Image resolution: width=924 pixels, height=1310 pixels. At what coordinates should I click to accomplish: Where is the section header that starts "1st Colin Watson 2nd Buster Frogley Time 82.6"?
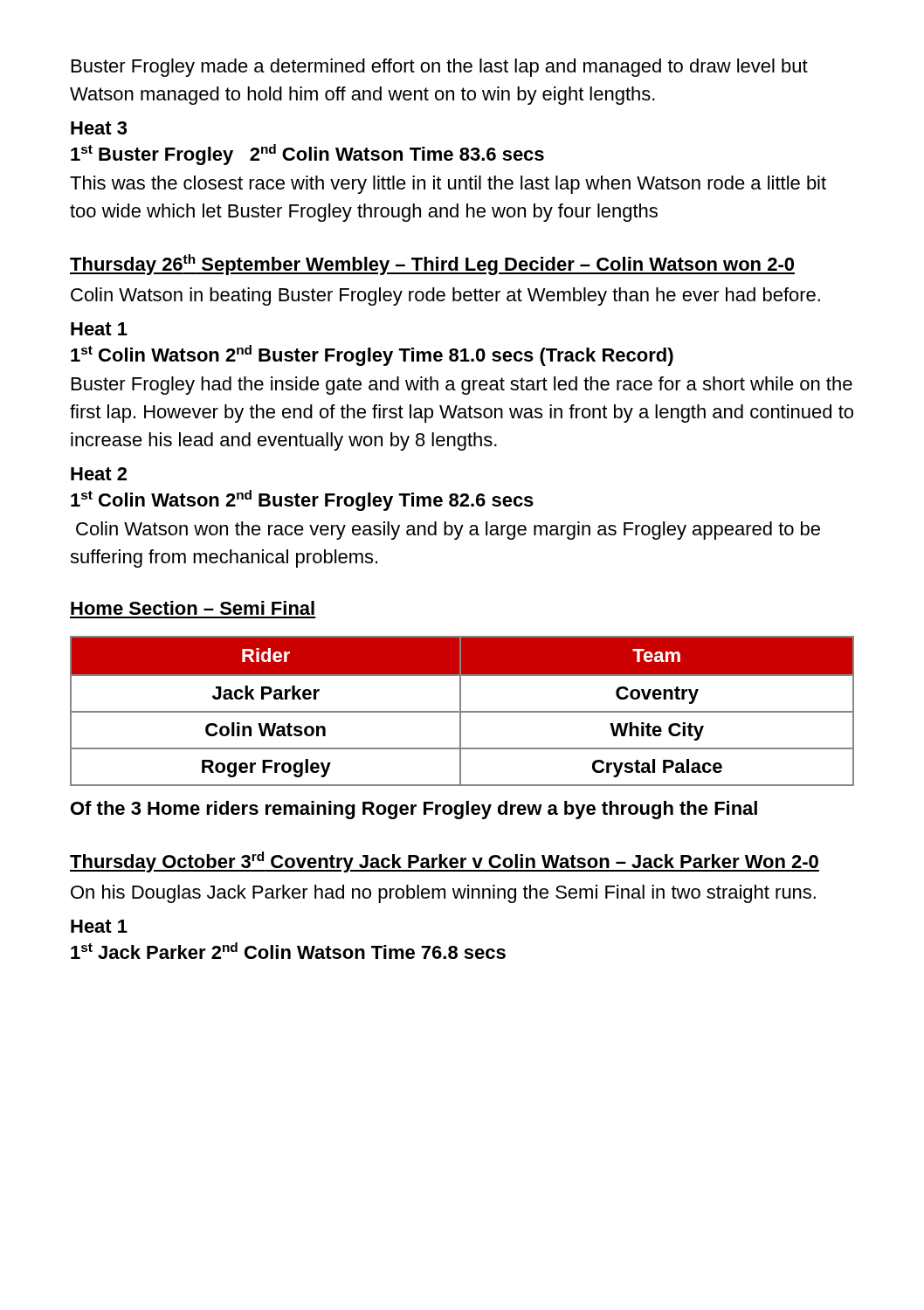302,499
